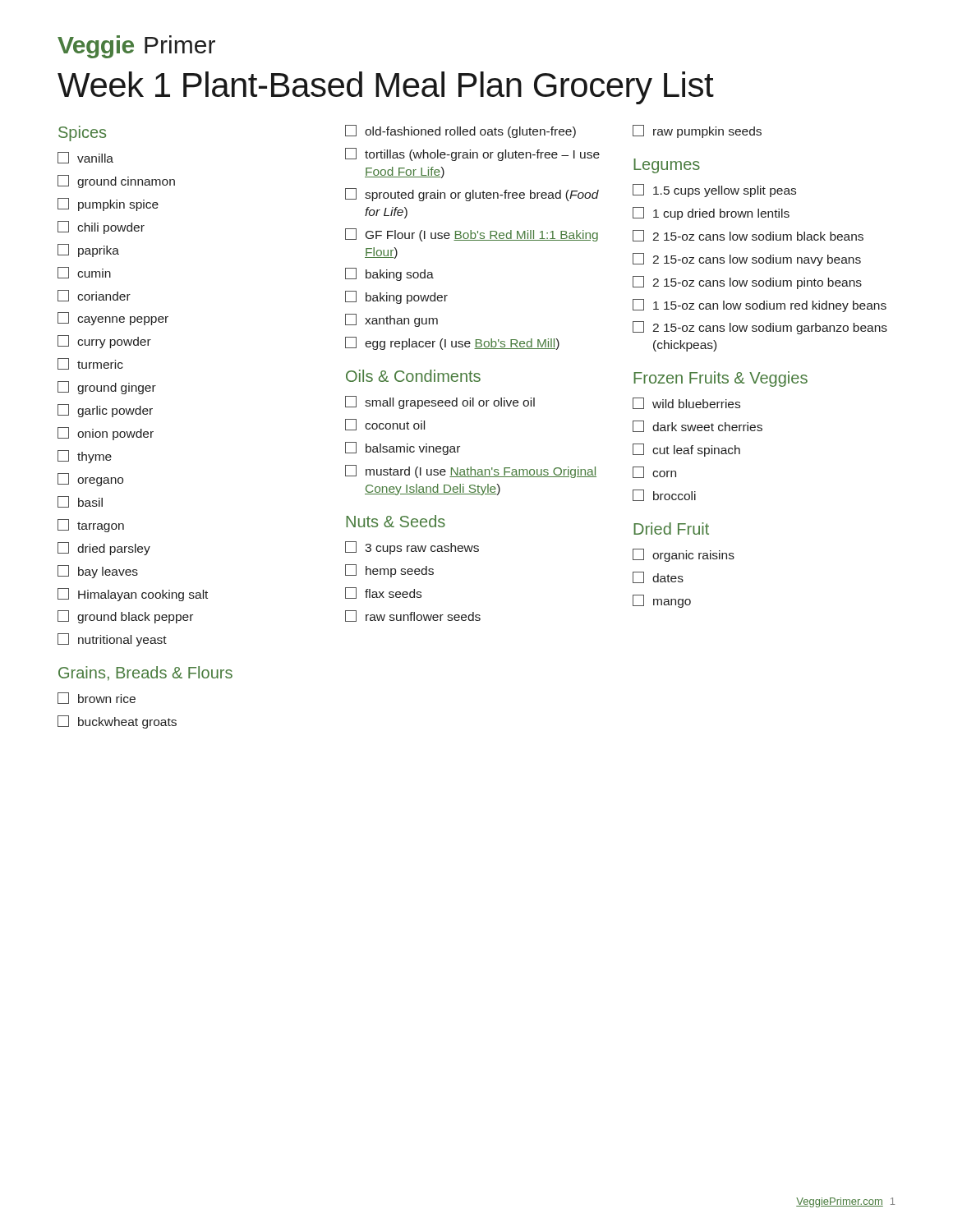
Task: Click on the list item with the text "dark sweet cherries"
Action: click(764, 428)
